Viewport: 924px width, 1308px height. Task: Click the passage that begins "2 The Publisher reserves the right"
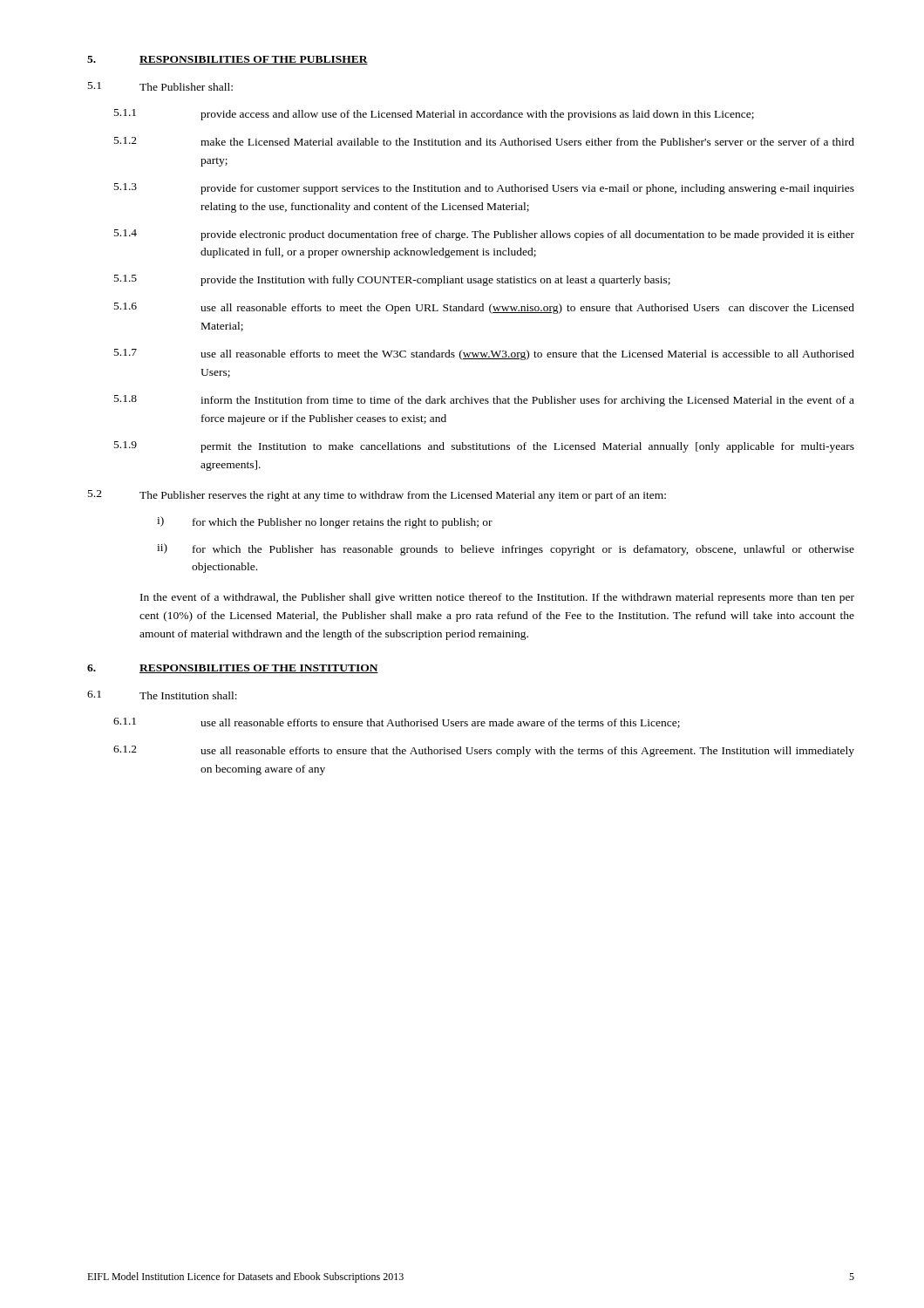tap(471, 495)
